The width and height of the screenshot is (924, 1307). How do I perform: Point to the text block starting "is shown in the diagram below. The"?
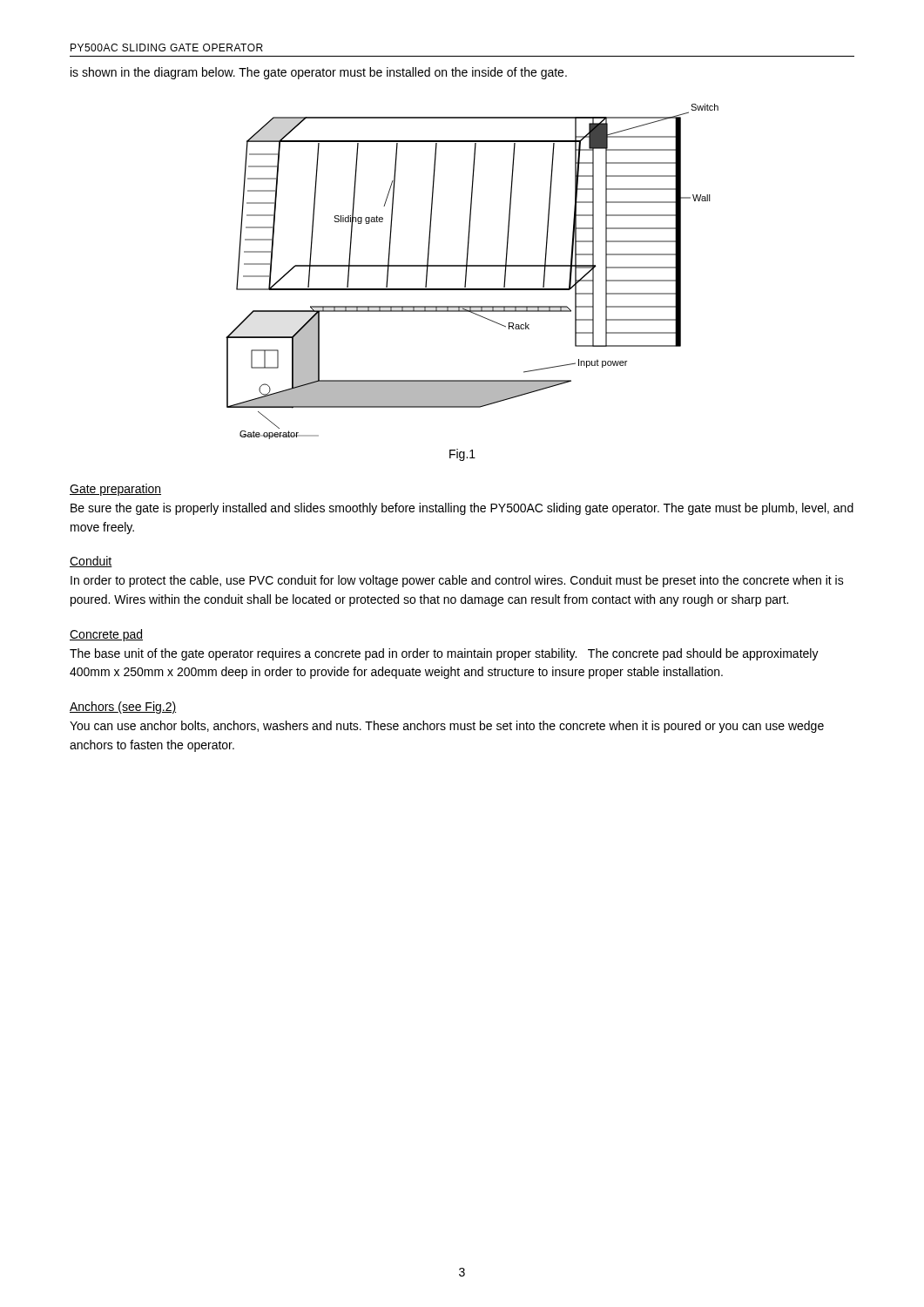click(x=319, y=72)
